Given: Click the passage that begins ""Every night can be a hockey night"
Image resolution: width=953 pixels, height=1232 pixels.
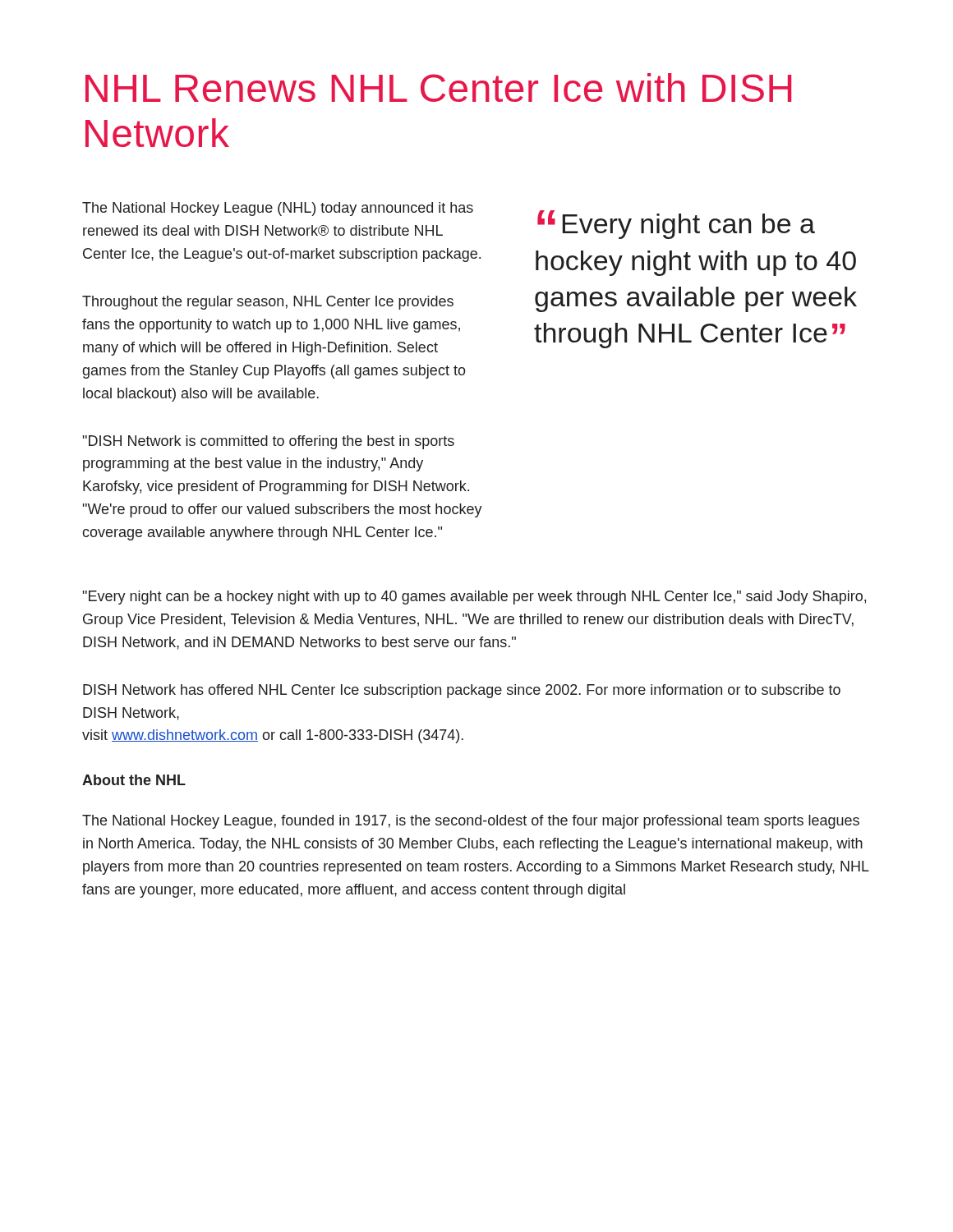Looking at the screenshot, I should (475, 619).
